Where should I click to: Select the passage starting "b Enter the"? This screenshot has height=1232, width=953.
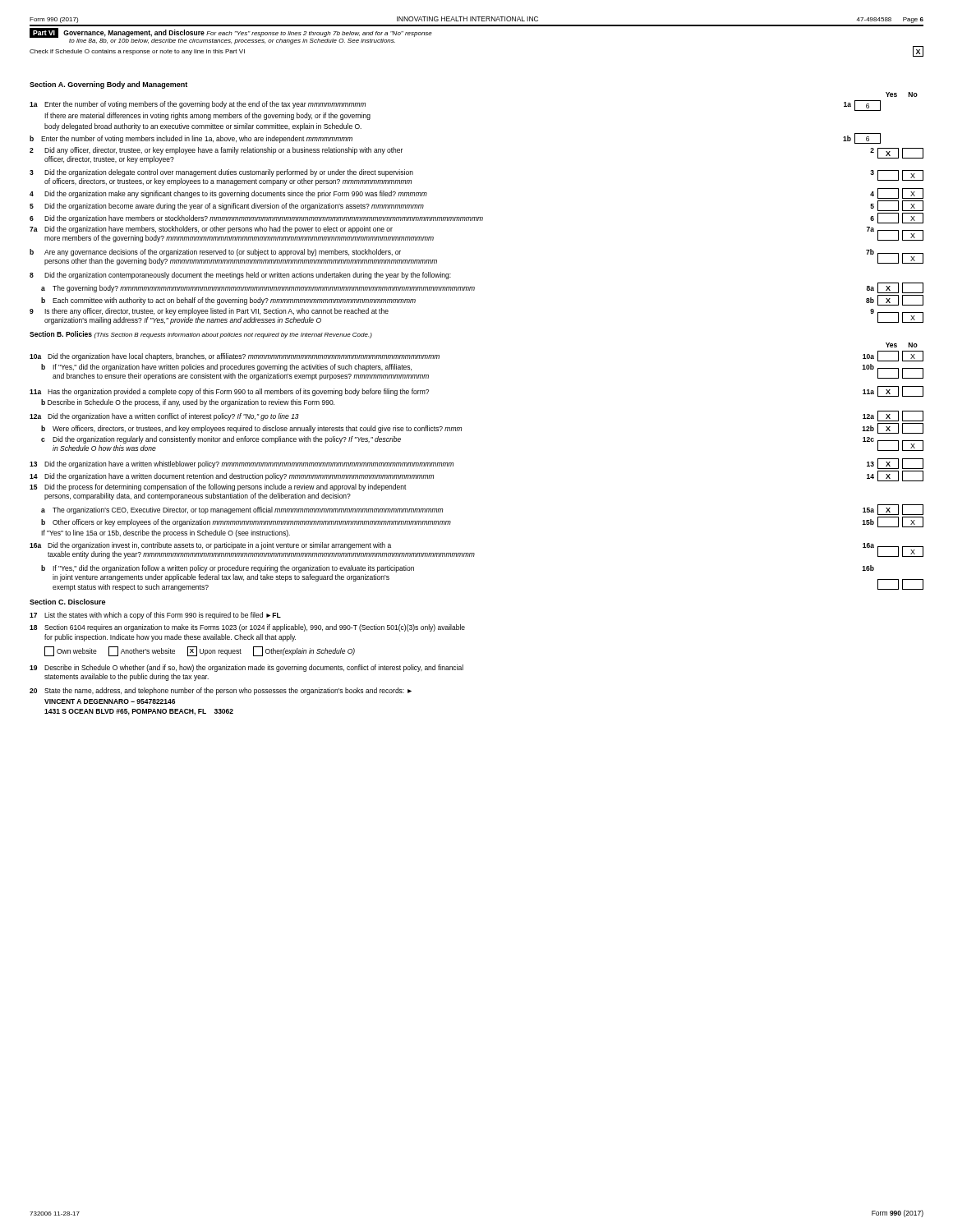[x=193, y=138]
